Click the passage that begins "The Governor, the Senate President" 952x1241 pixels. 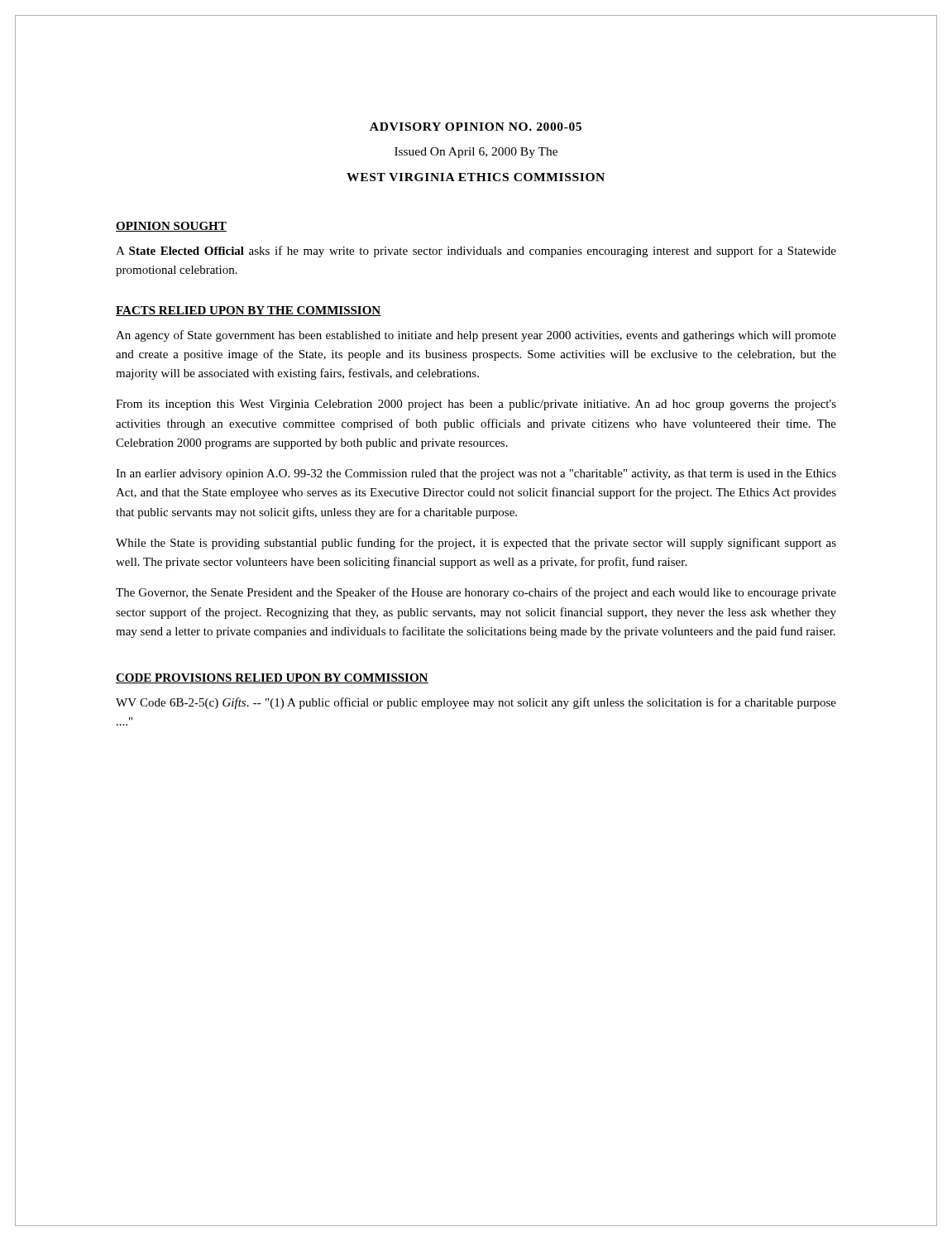476,612
